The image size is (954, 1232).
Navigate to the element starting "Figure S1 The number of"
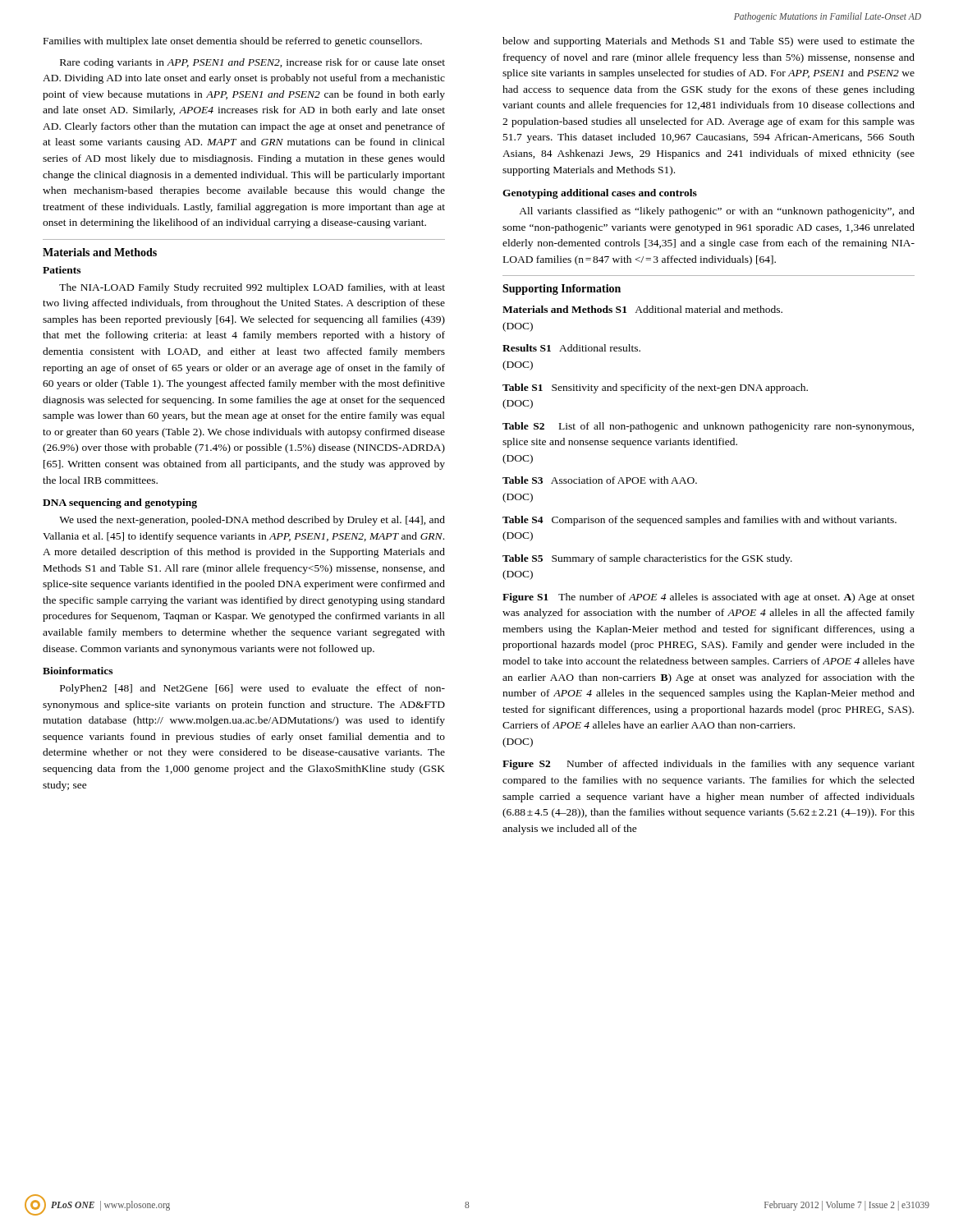click(709, 669)
